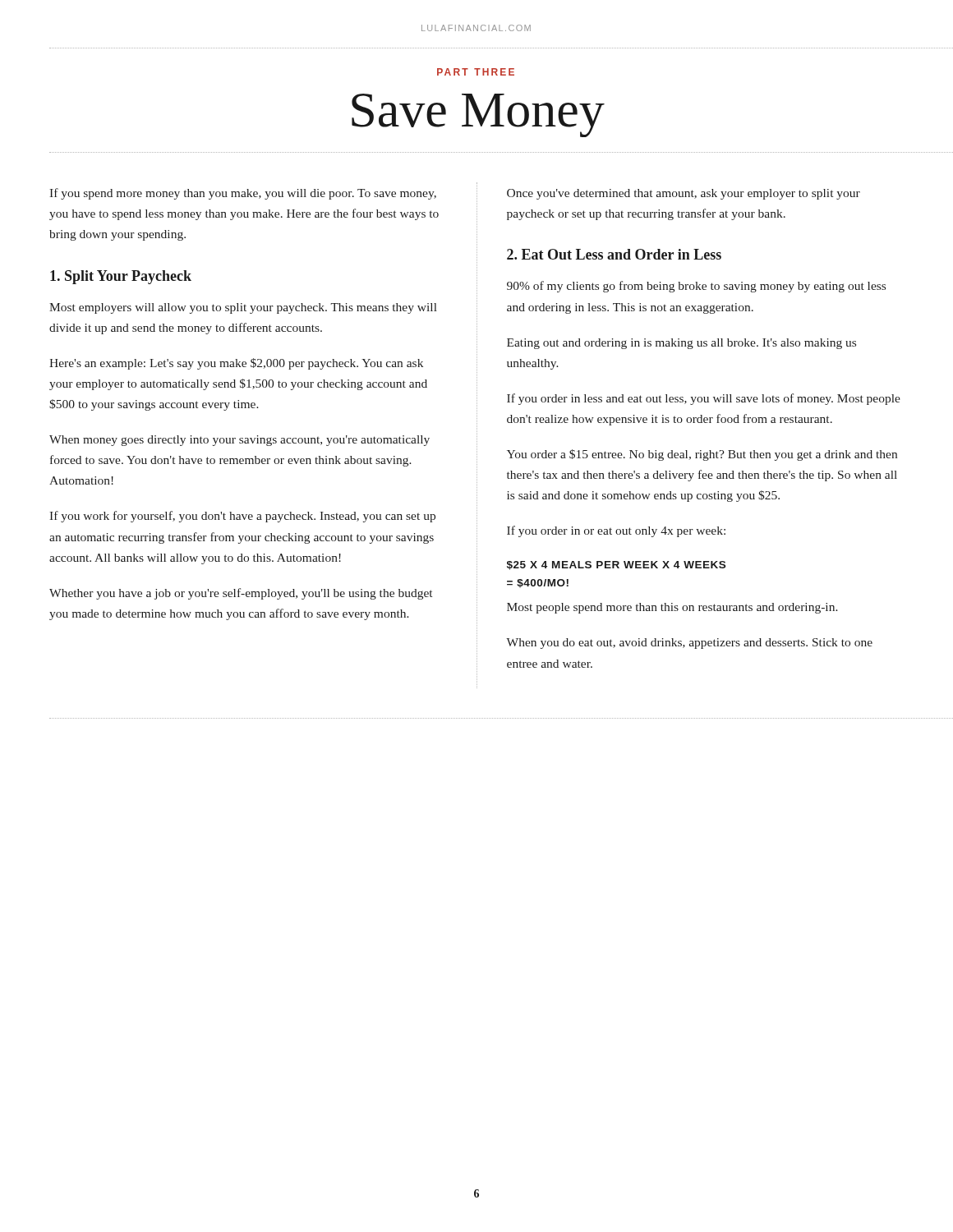The width and height of the screenshot is (953, 1232).
Task: Where is the passage that starts "Whether you have a"?
Action: (x=248, y=603)
